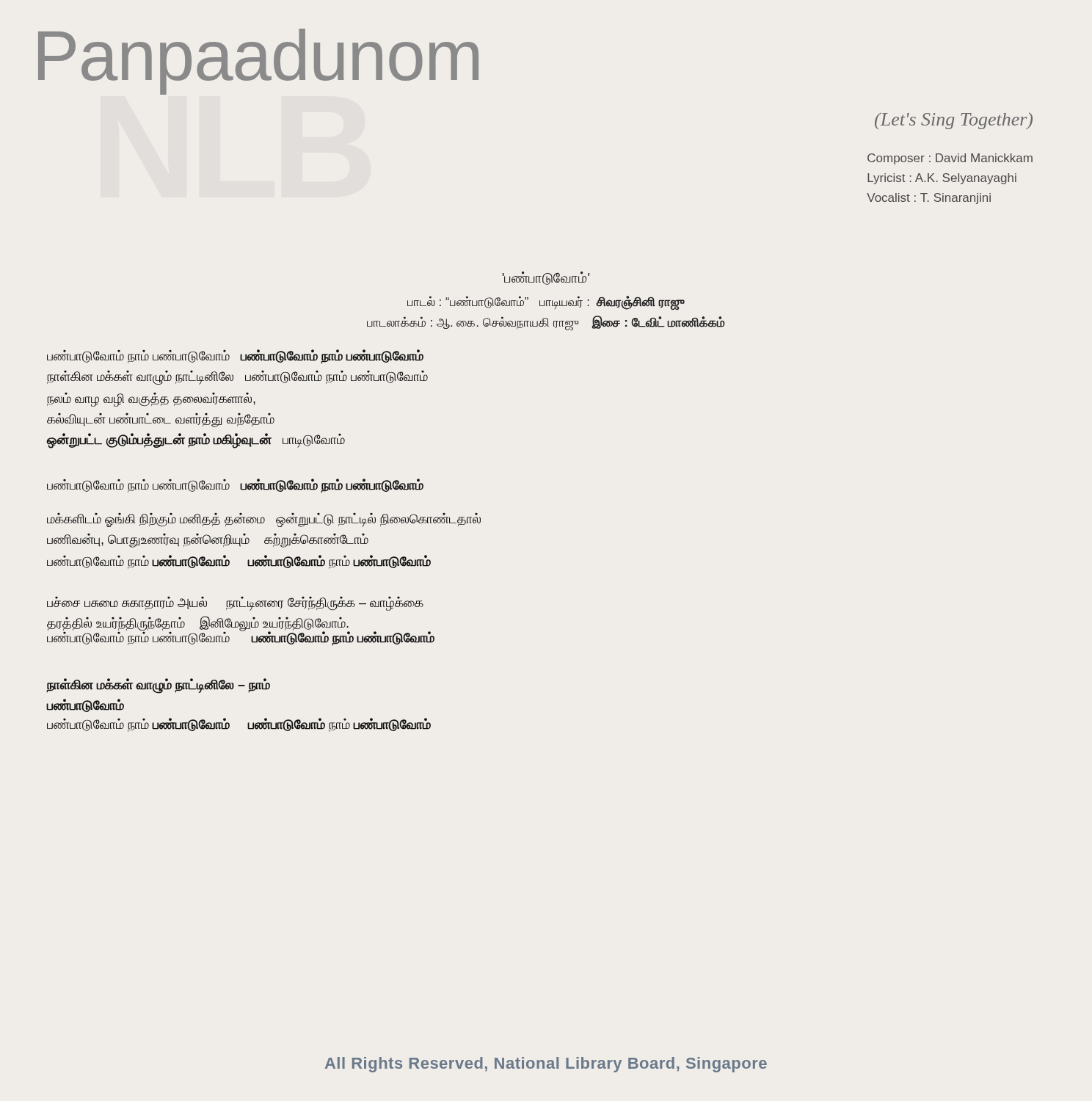Navigate to the text block starting "நாள்கின மக்கள் வாழும்"

[159, 695]
